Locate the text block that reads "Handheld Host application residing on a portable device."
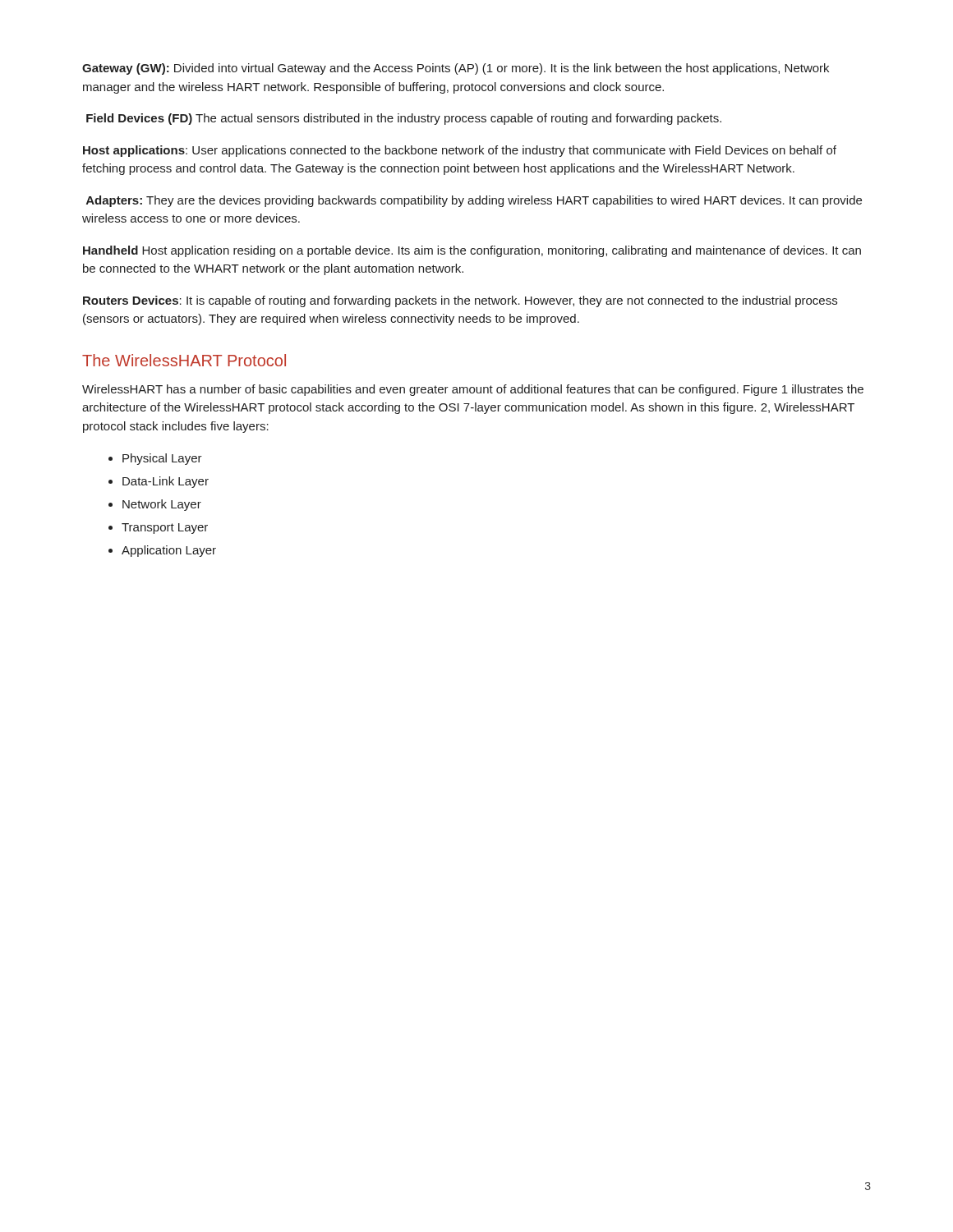This screenshot has height=1232, width=953. point(472,259)
